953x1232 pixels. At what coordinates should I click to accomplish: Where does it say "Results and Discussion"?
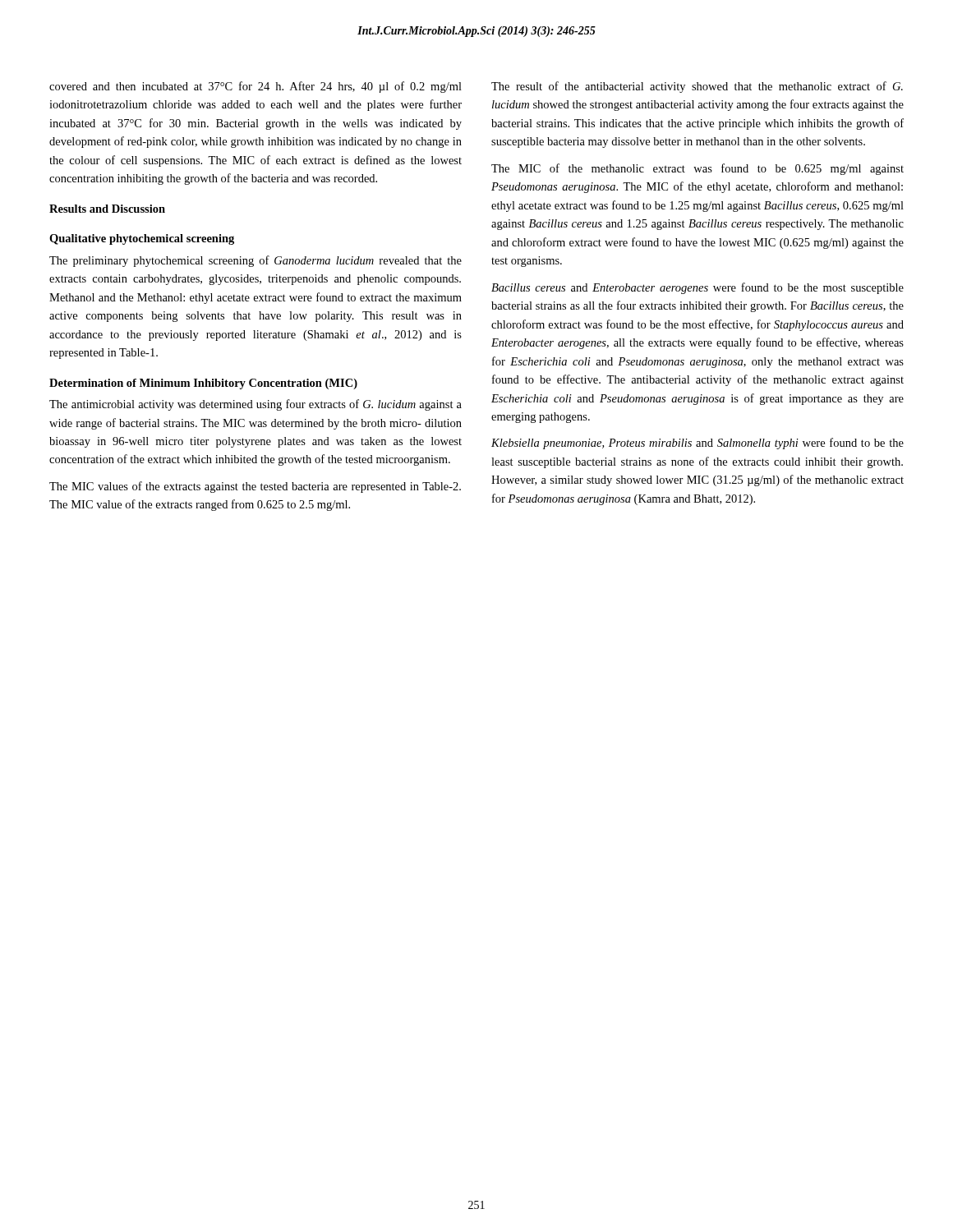tap(107, 208)
